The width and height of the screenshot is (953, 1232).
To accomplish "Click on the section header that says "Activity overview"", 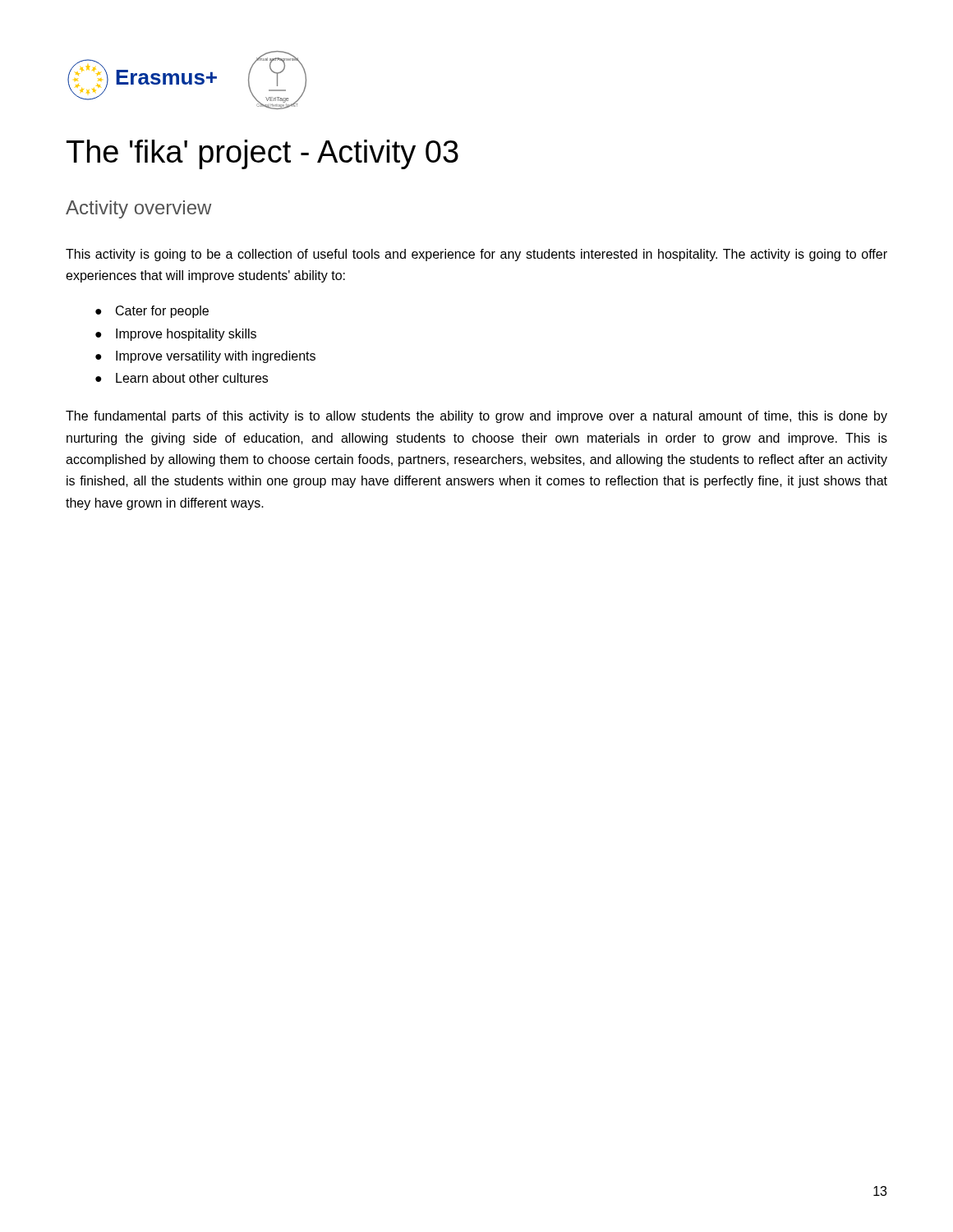I will click(139, 207).
